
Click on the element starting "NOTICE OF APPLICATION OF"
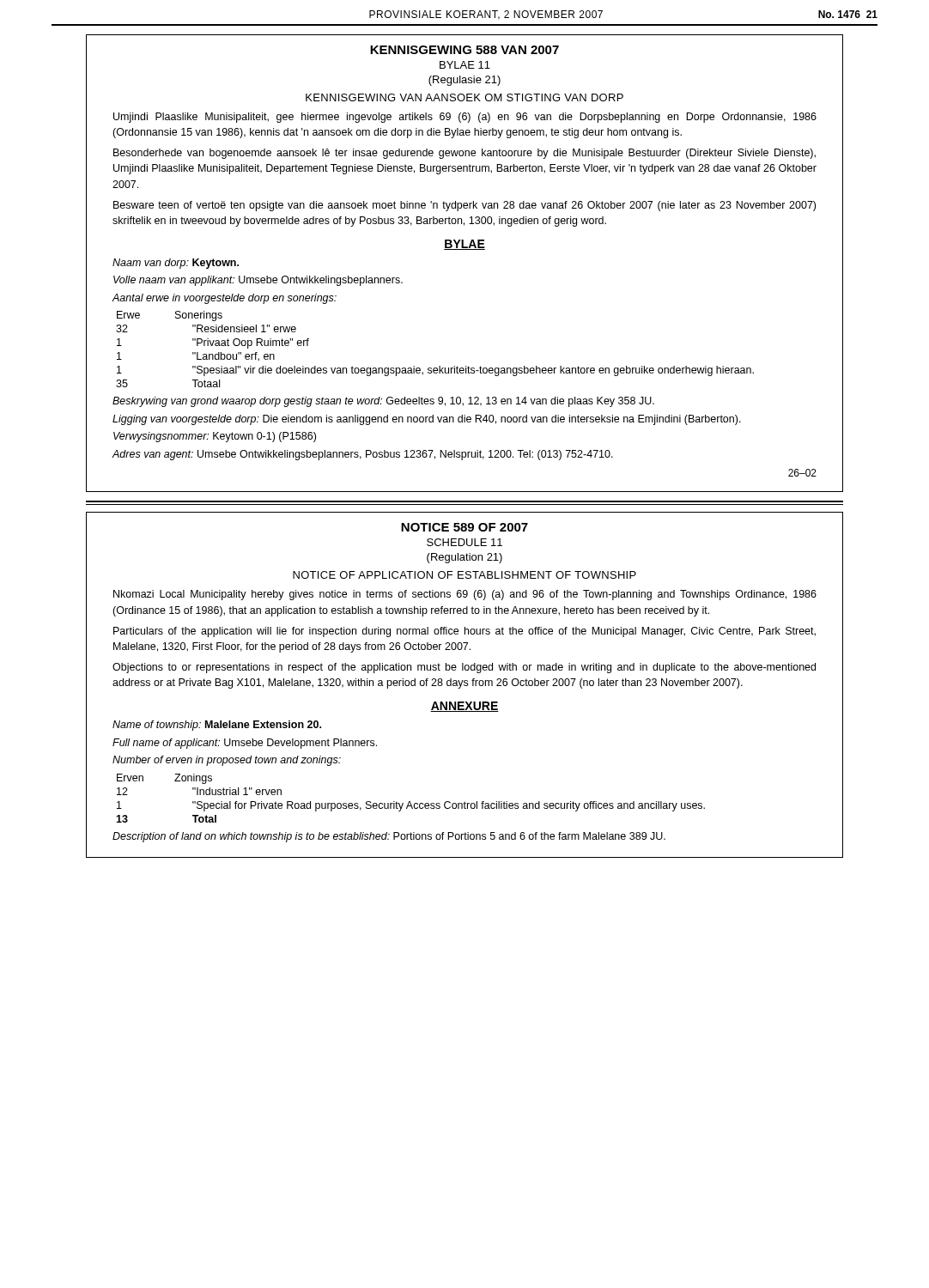pos(464,575)
